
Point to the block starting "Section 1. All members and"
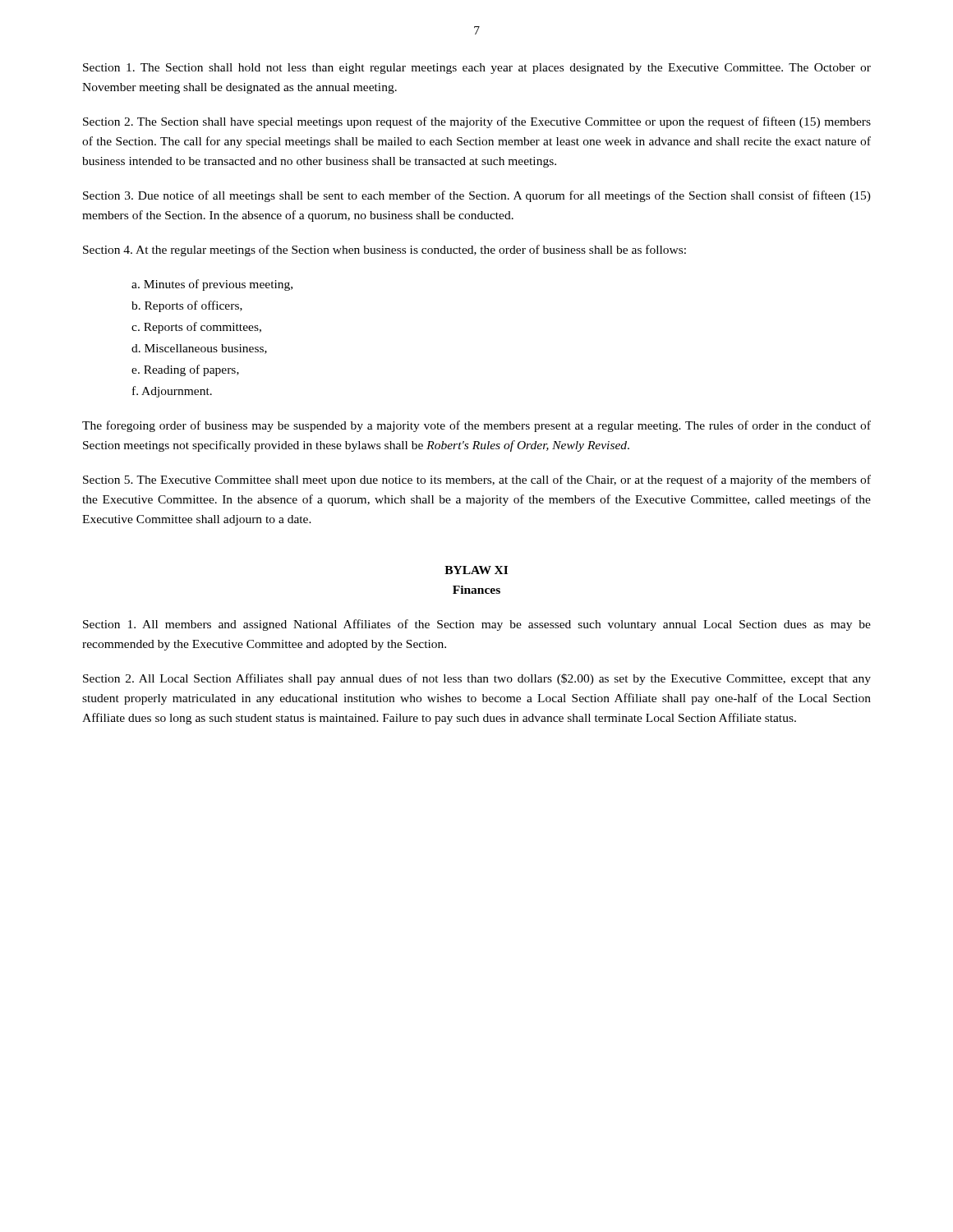point(476,634)
